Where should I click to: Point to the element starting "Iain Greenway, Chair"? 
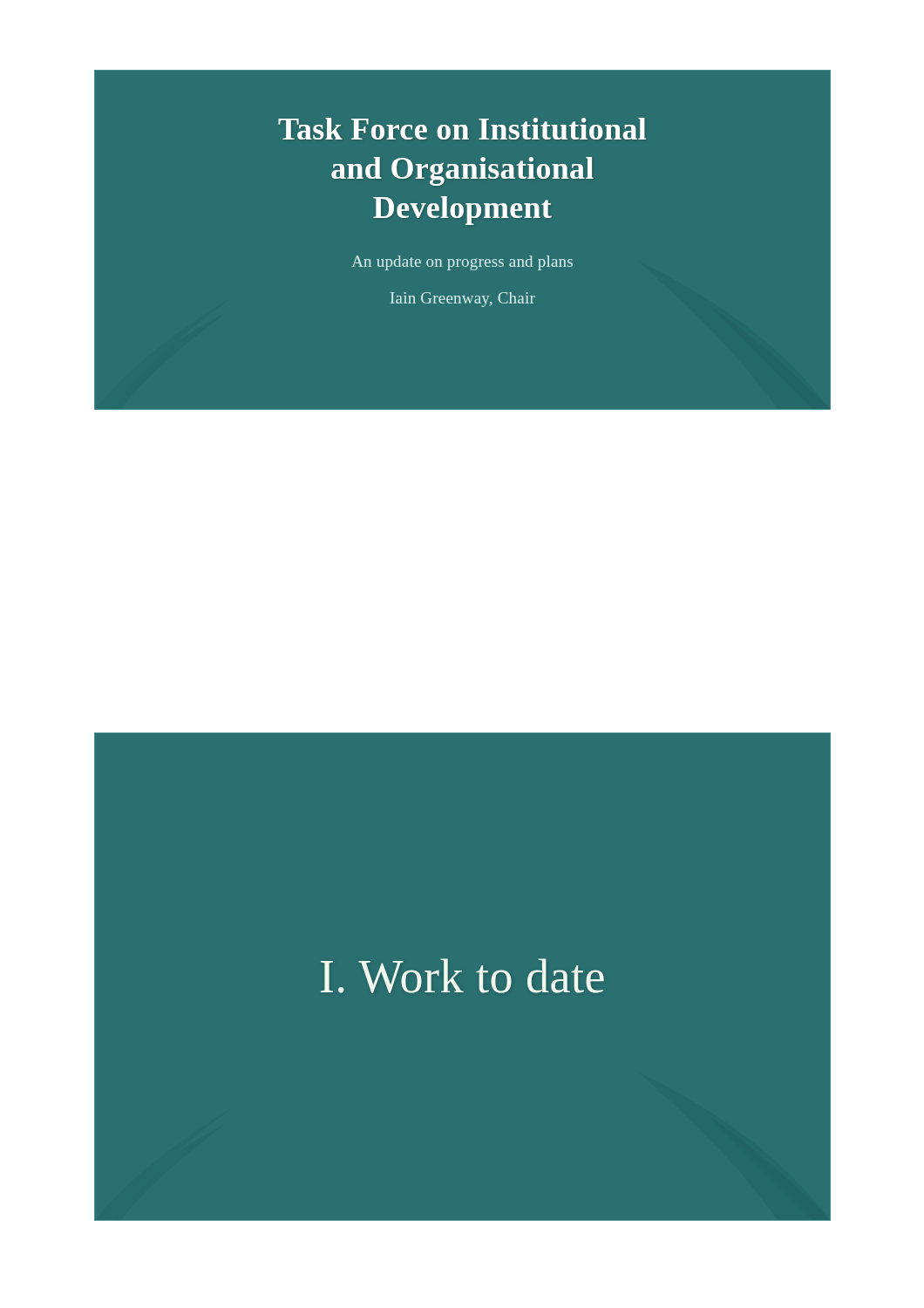[462, 298]
